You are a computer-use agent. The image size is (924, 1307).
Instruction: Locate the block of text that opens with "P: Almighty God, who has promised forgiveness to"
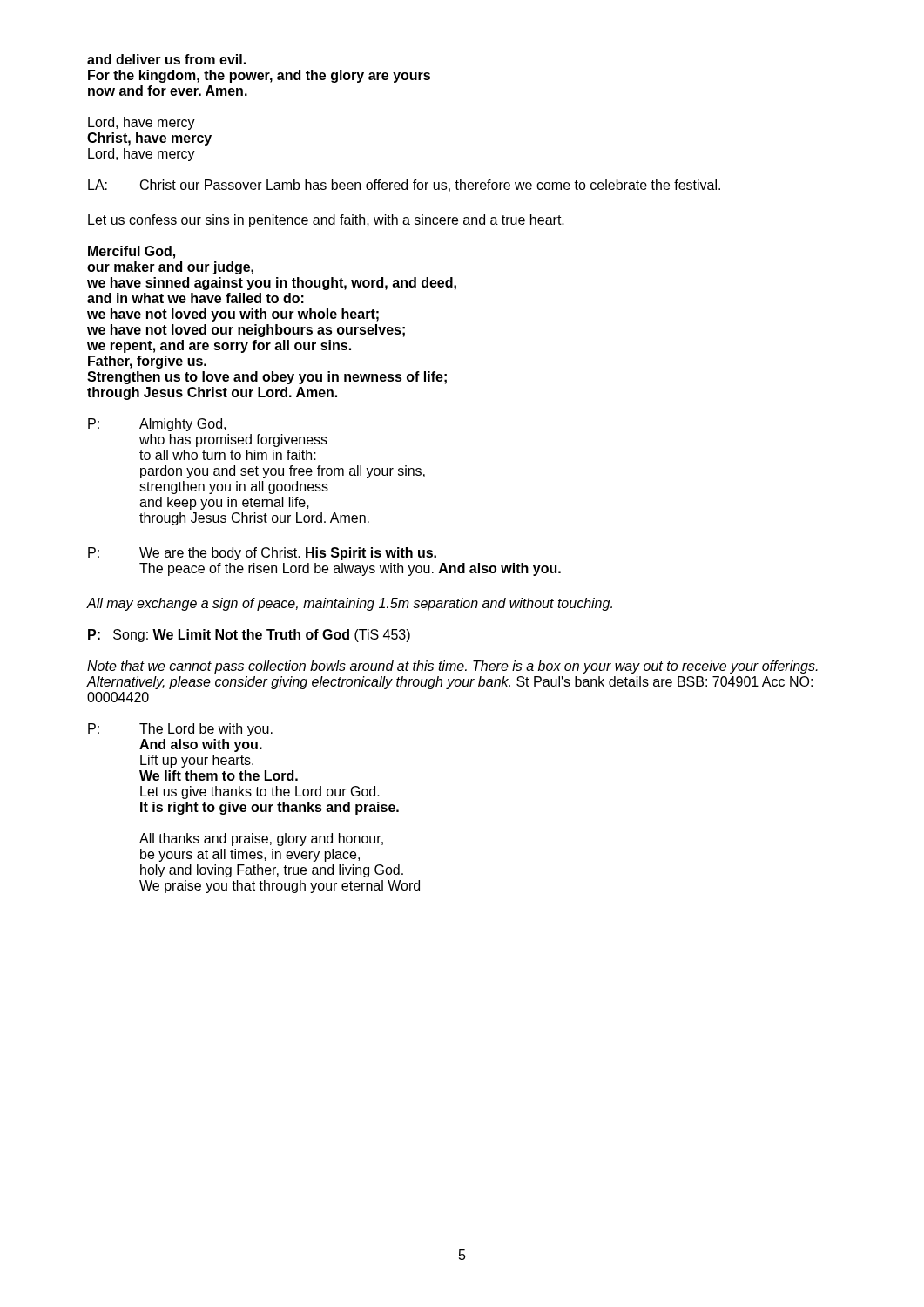(157, 425)
